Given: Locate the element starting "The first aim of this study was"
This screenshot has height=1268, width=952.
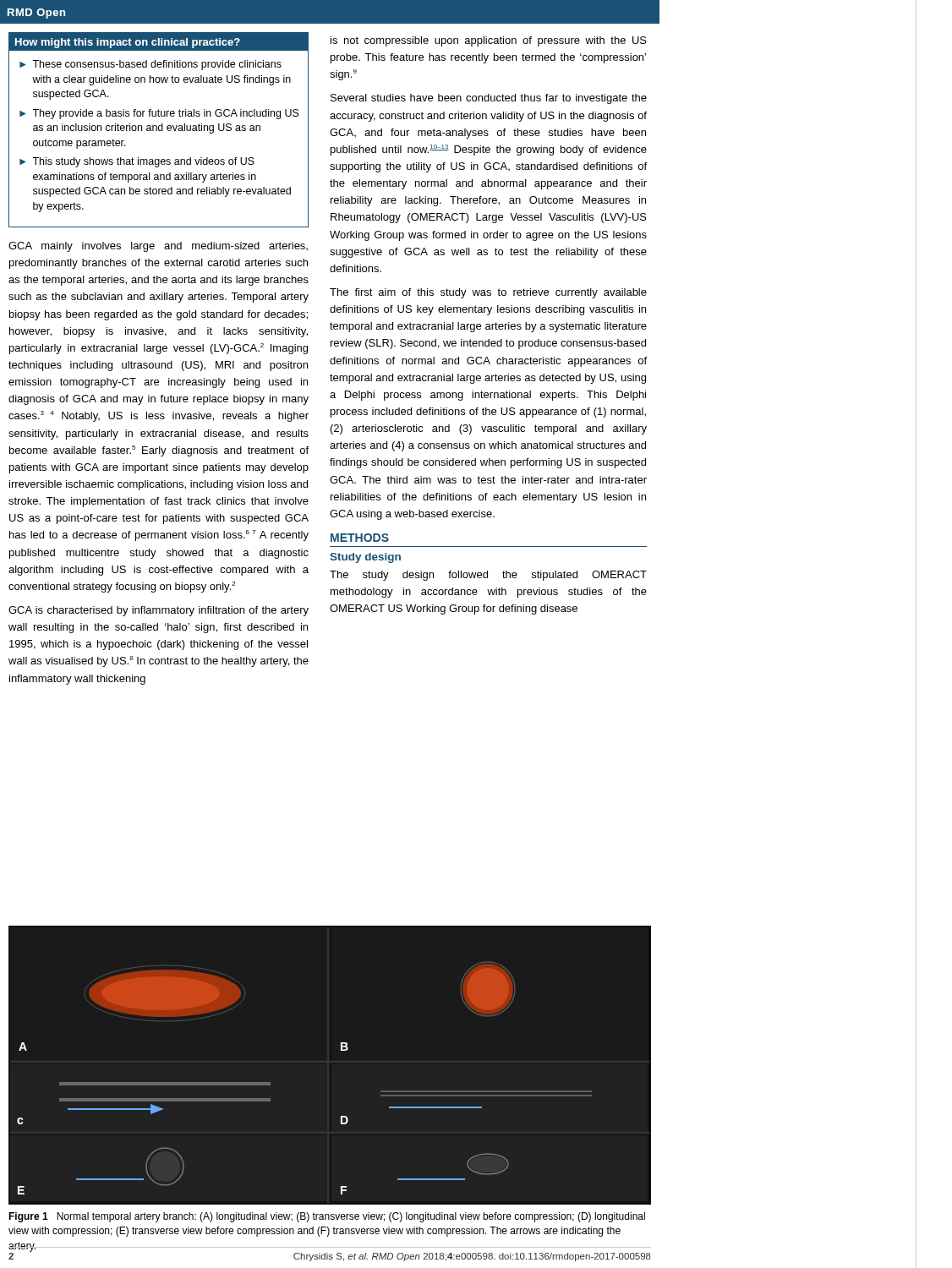Looking at the screenshot, I should pyautogui.click(x=488, y=403).
